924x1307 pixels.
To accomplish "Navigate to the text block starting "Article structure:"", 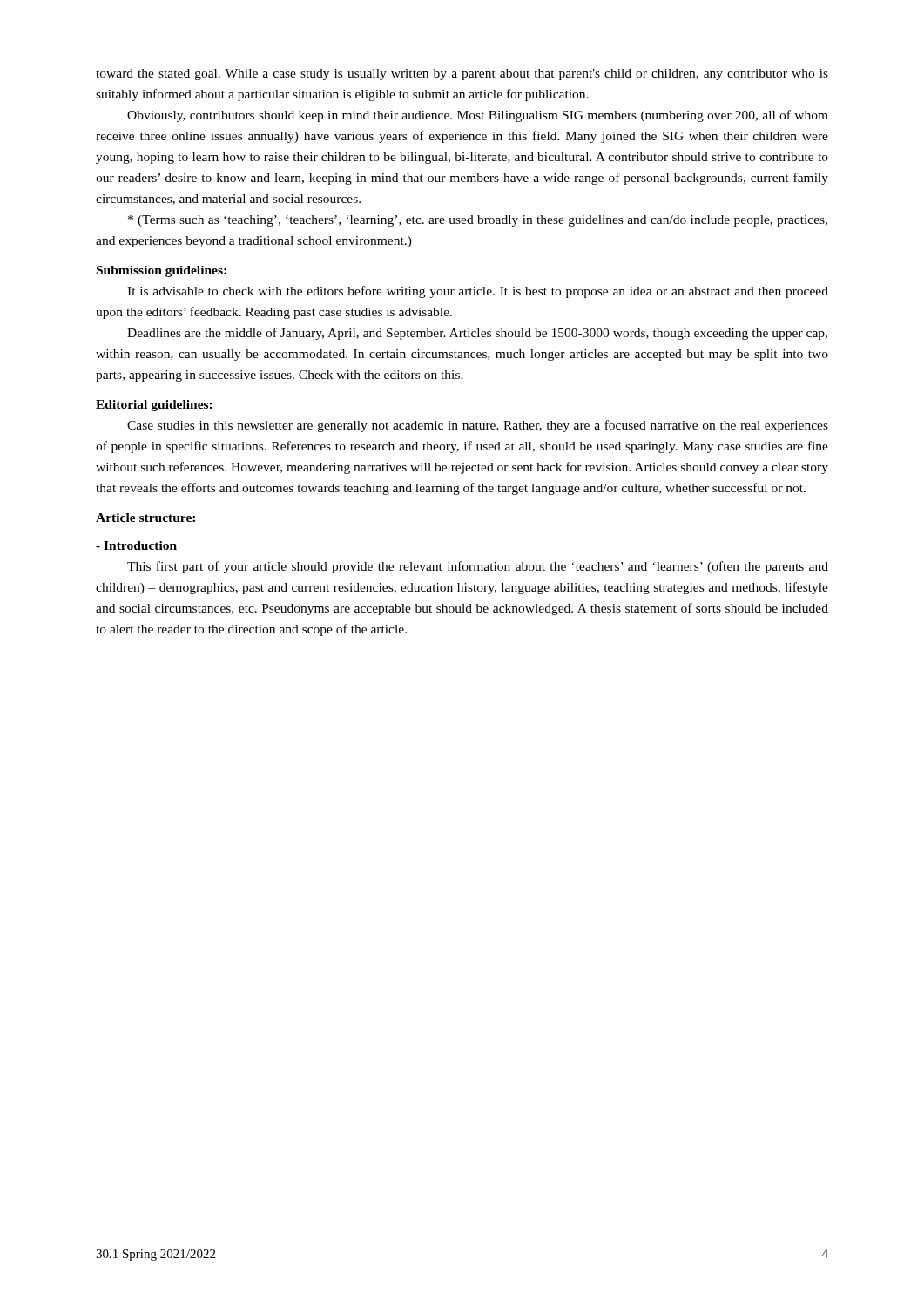I will pos(146,517).
